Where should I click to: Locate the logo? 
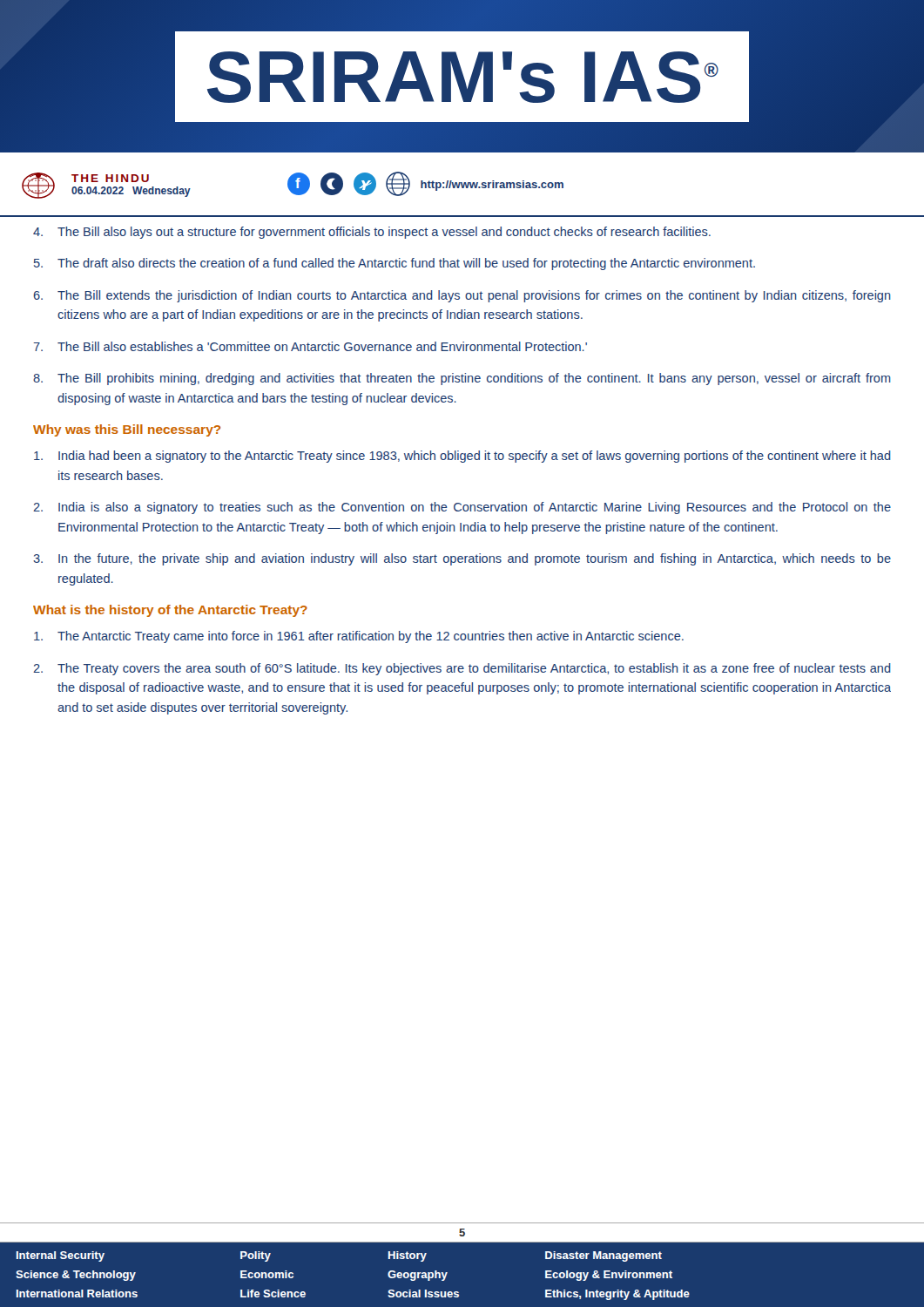click(462, 76)
